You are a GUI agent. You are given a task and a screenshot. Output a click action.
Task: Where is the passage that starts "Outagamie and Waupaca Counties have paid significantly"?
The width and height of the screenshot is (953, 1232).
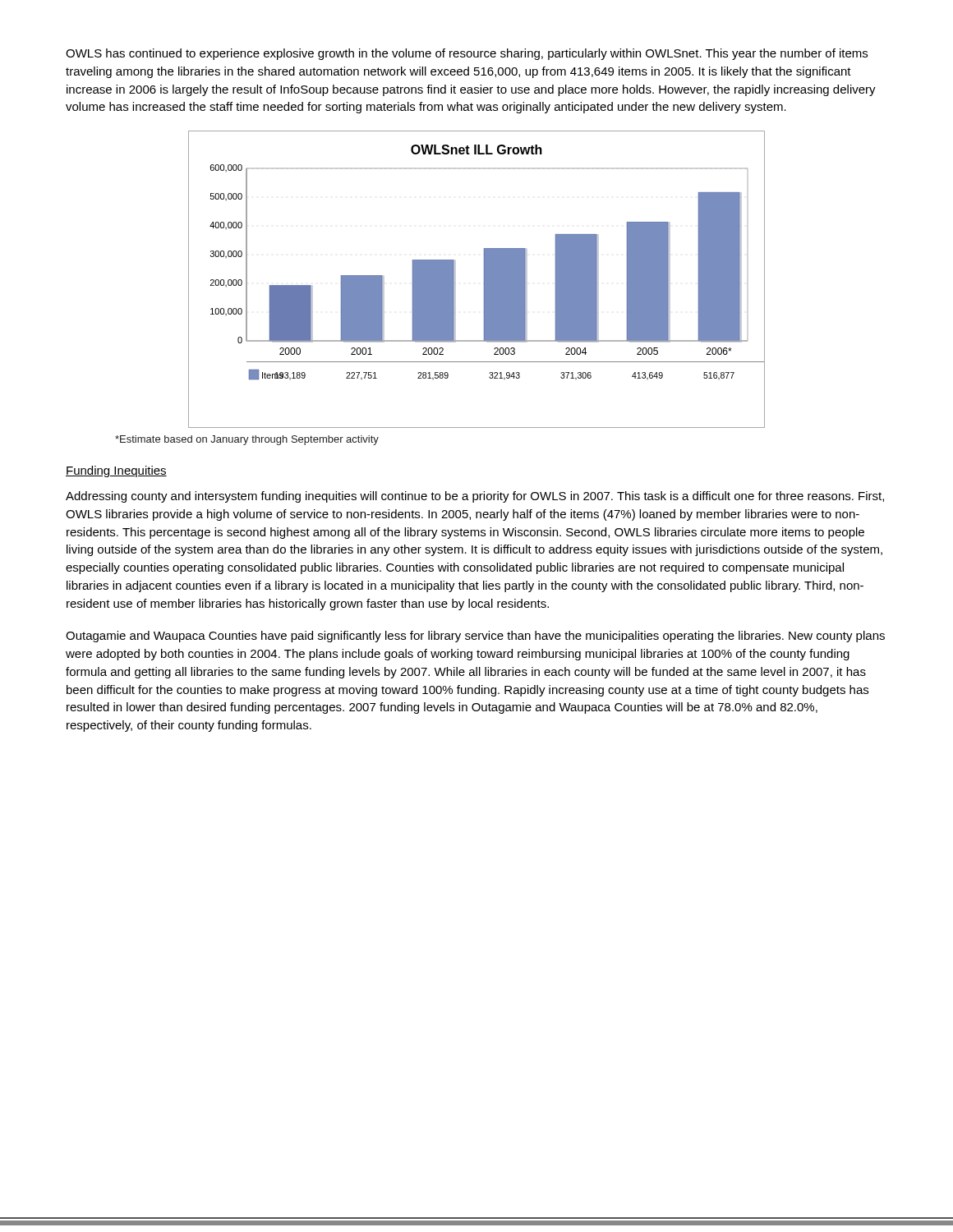[x=475, y=680]
